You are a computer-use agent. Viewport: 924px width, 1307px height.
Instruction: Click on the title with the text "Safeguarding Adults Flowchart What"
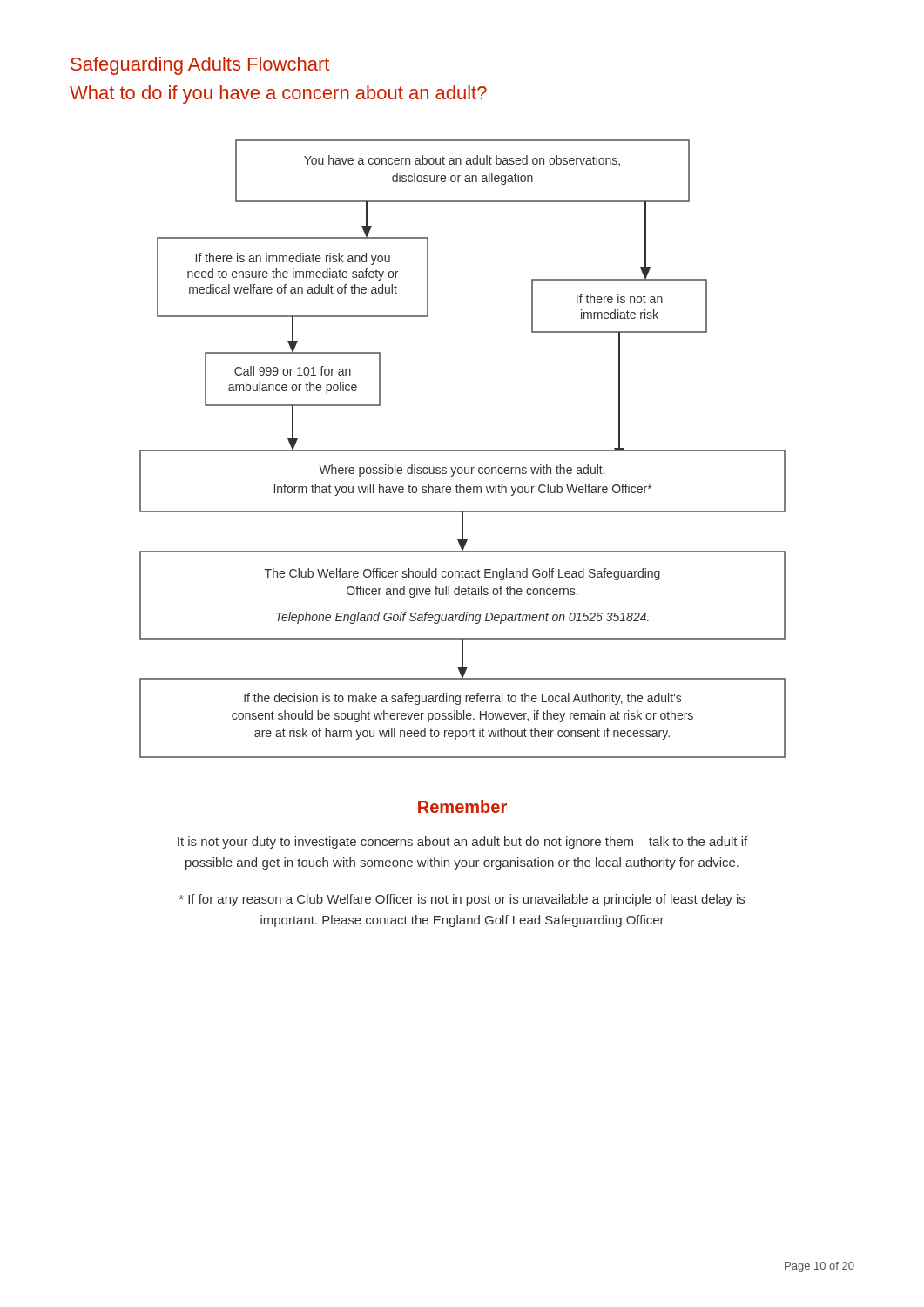(x=462, y=79)
